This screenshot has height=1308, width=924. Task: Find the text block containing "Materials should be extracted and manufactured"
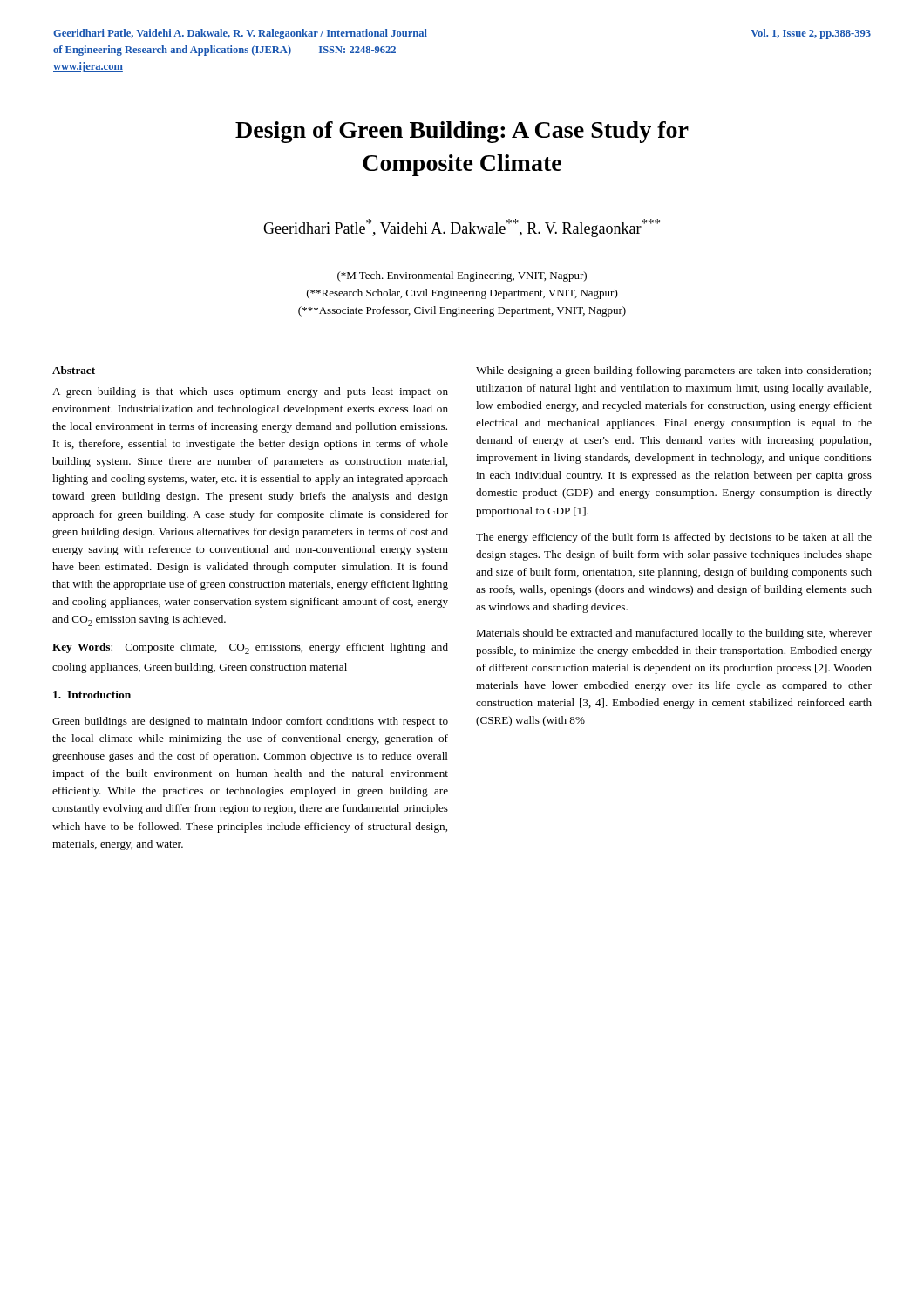coord(674,677)
